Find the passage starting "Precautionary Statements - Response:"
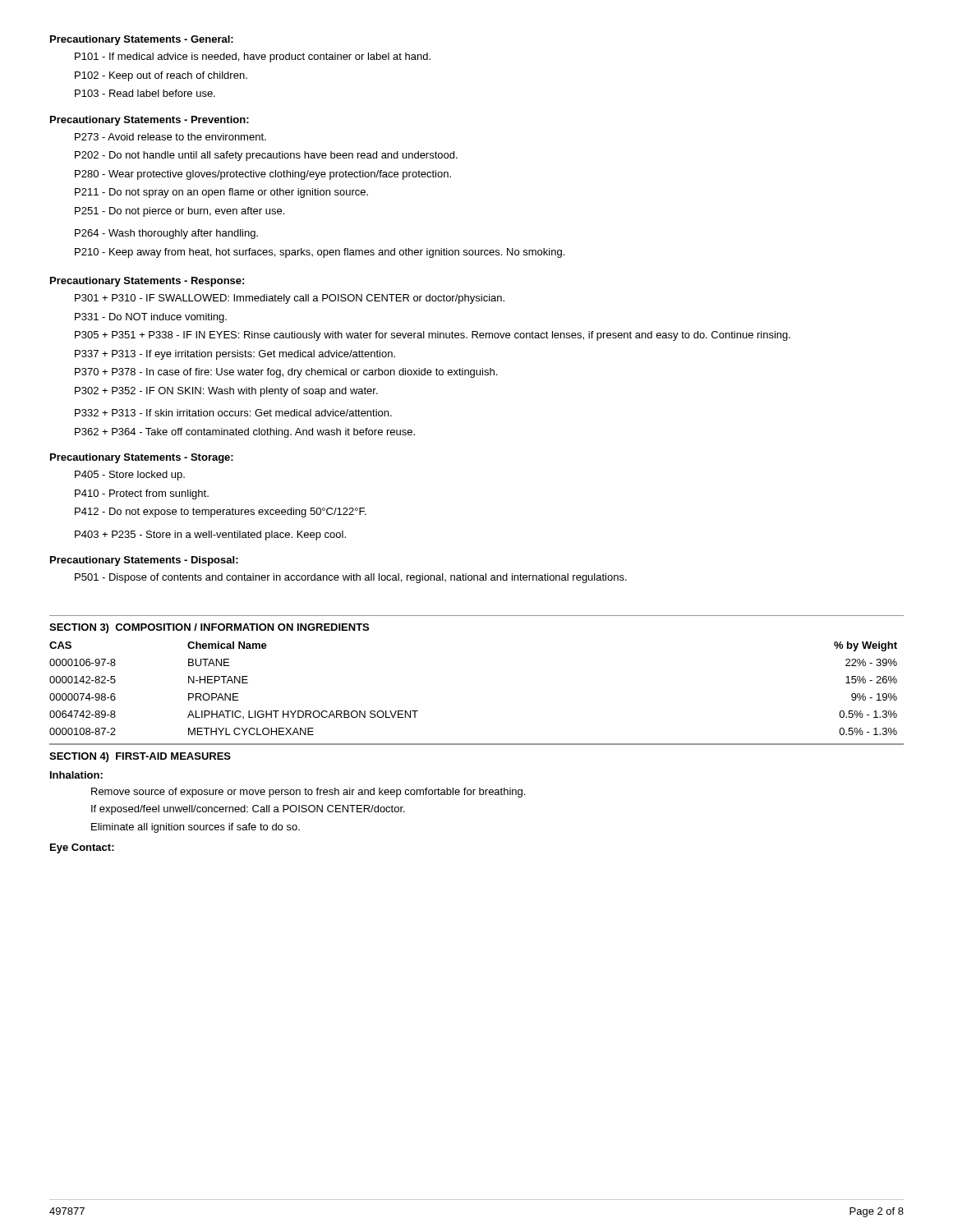Viewport: 953px width, 1232px height. tap(147, 281)
